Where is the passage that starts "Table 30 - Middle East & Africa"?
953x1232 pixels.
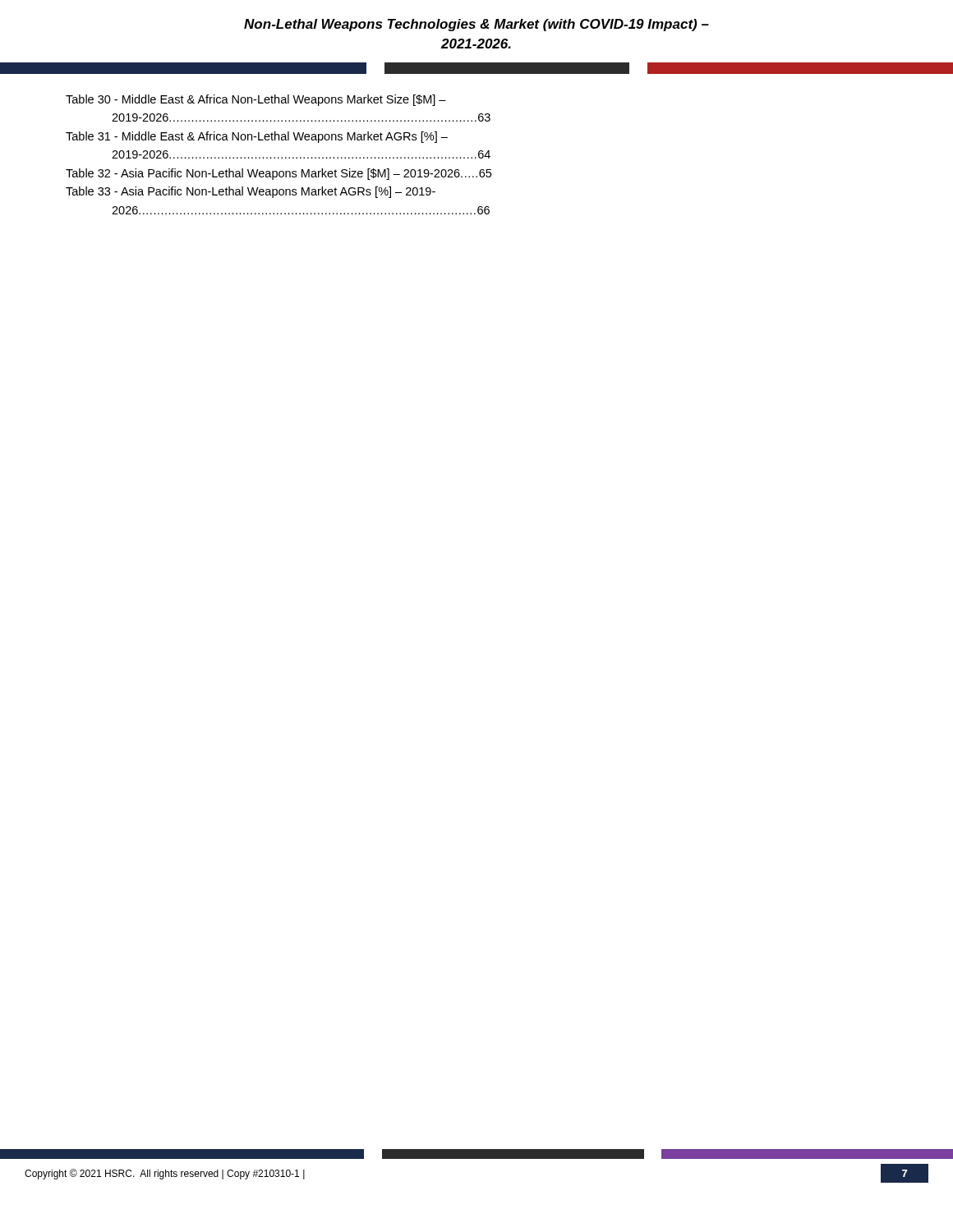point(278,109)
